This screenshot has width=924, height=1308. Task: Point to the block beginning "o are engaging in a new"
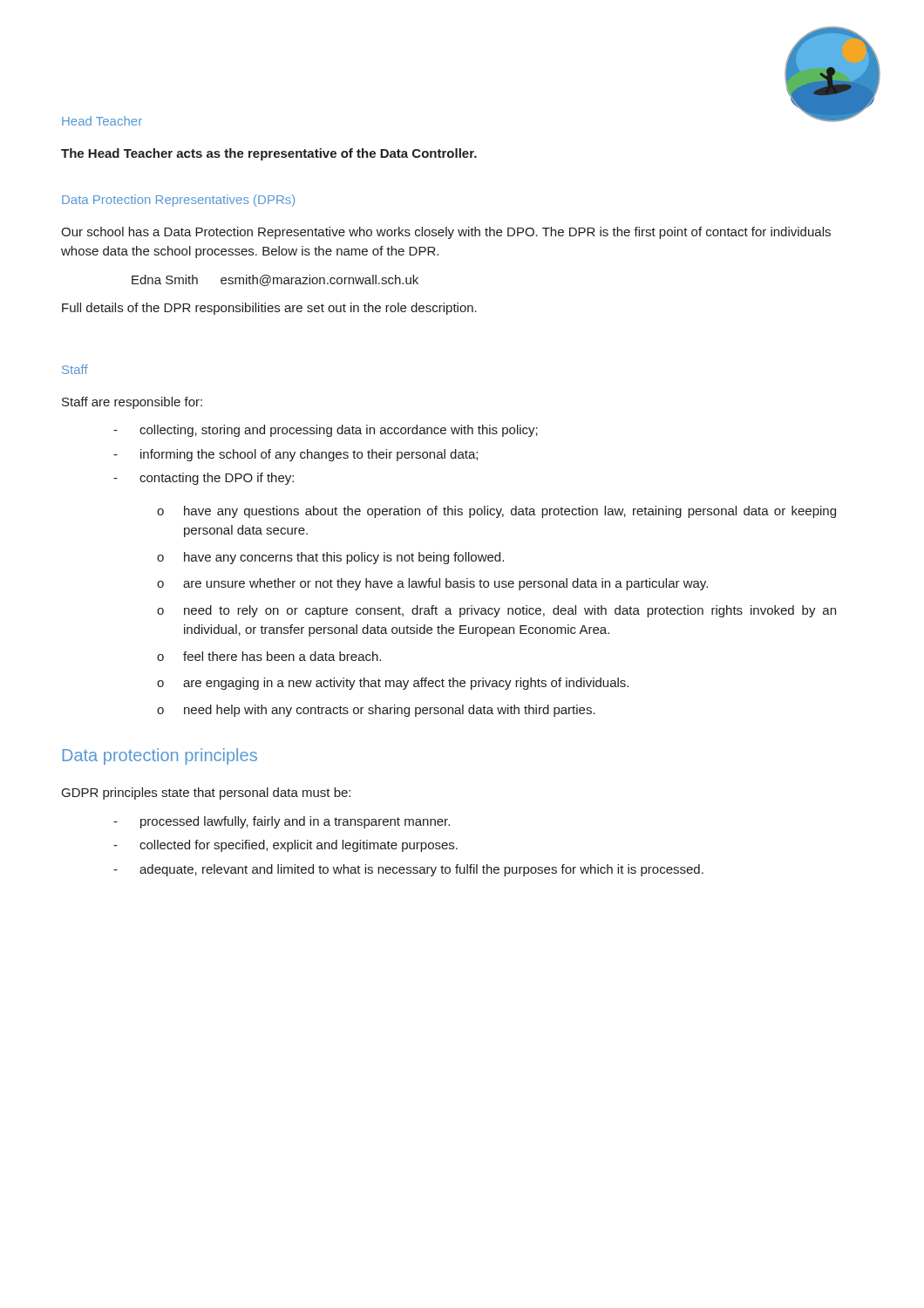point(510,683)
